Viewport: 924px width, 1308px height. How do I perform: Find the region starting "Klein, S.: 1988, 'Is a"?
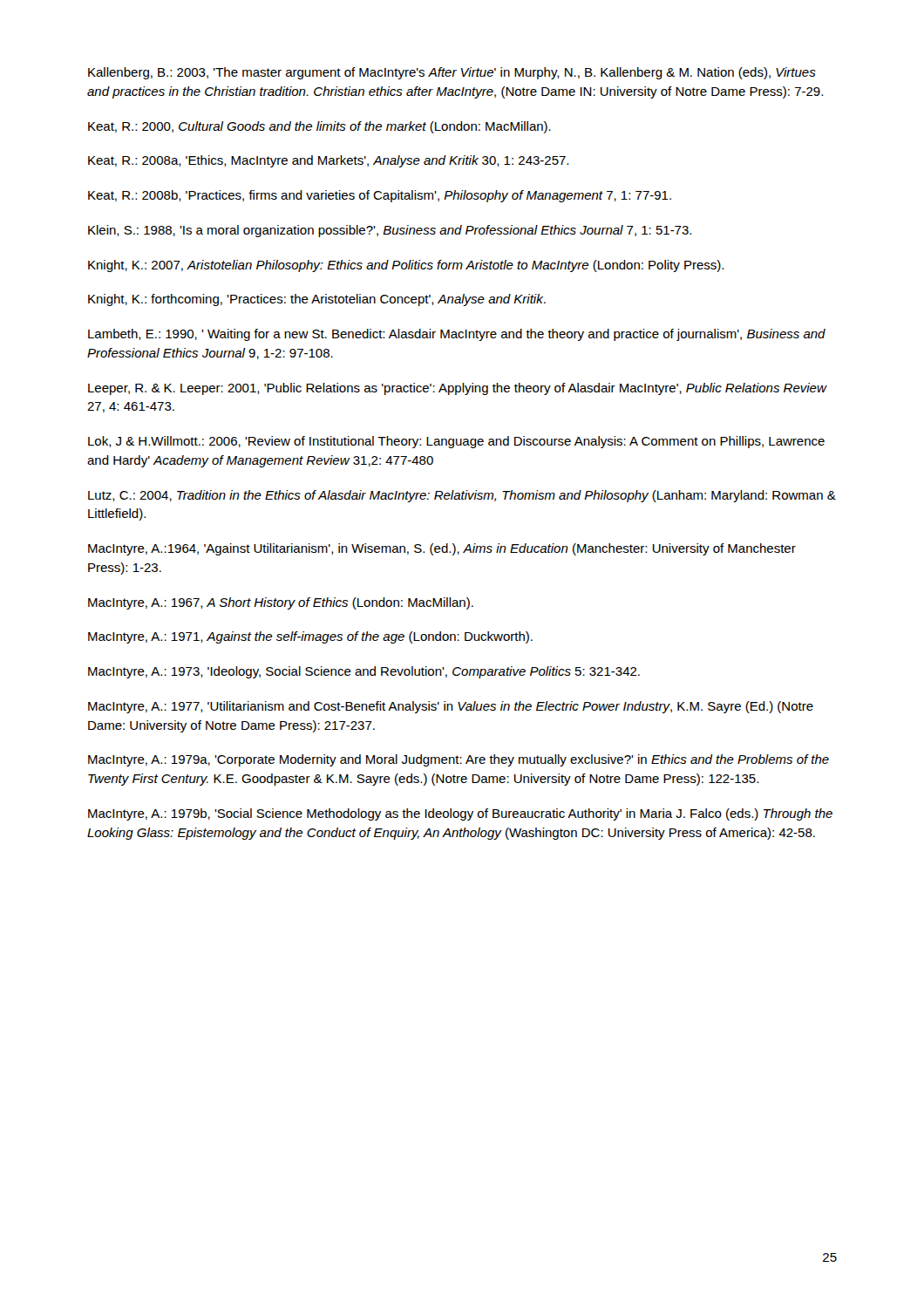click(x=390, y=230)
